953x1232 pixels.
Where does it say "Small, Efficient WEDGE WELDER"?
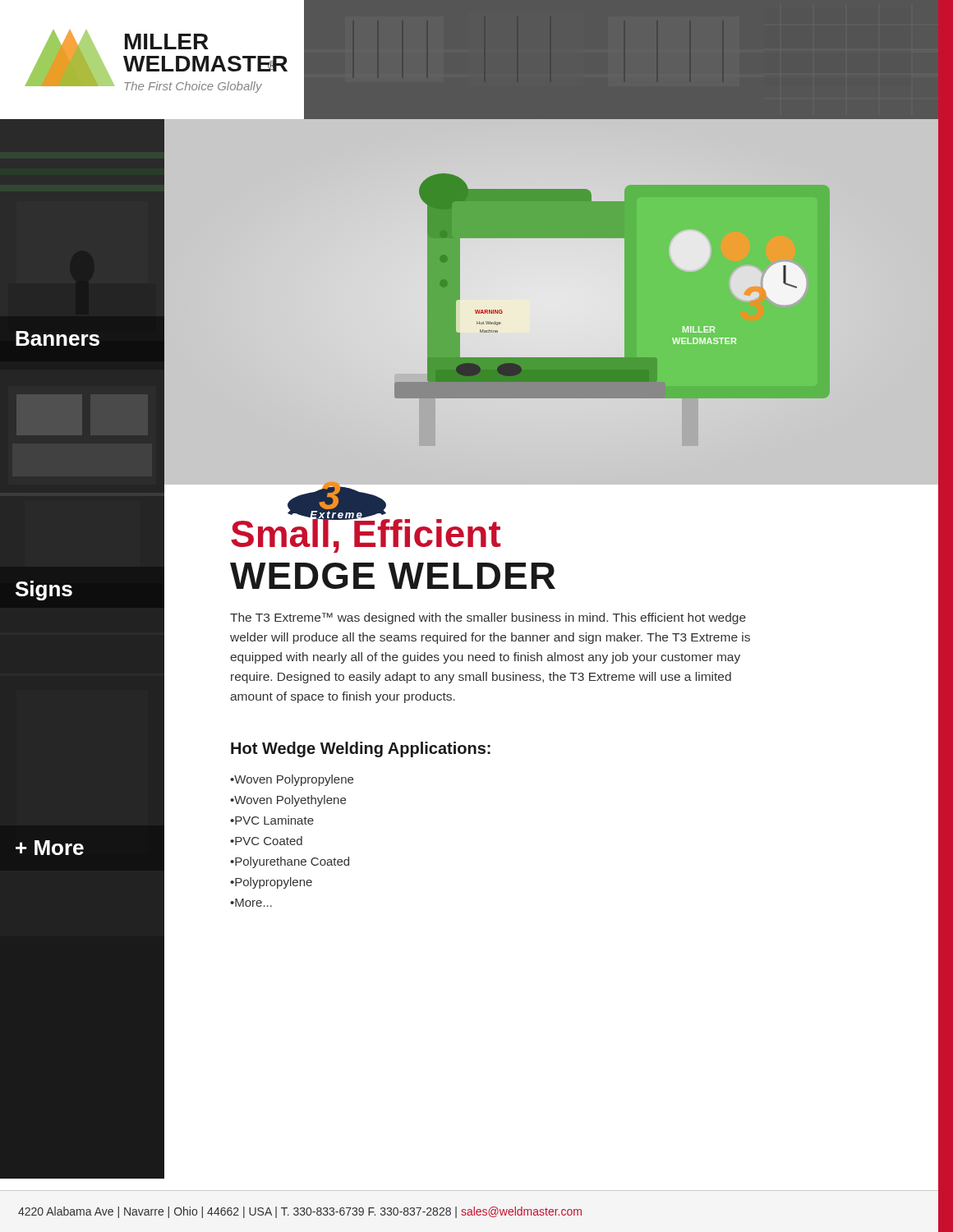tap(509, 555)
